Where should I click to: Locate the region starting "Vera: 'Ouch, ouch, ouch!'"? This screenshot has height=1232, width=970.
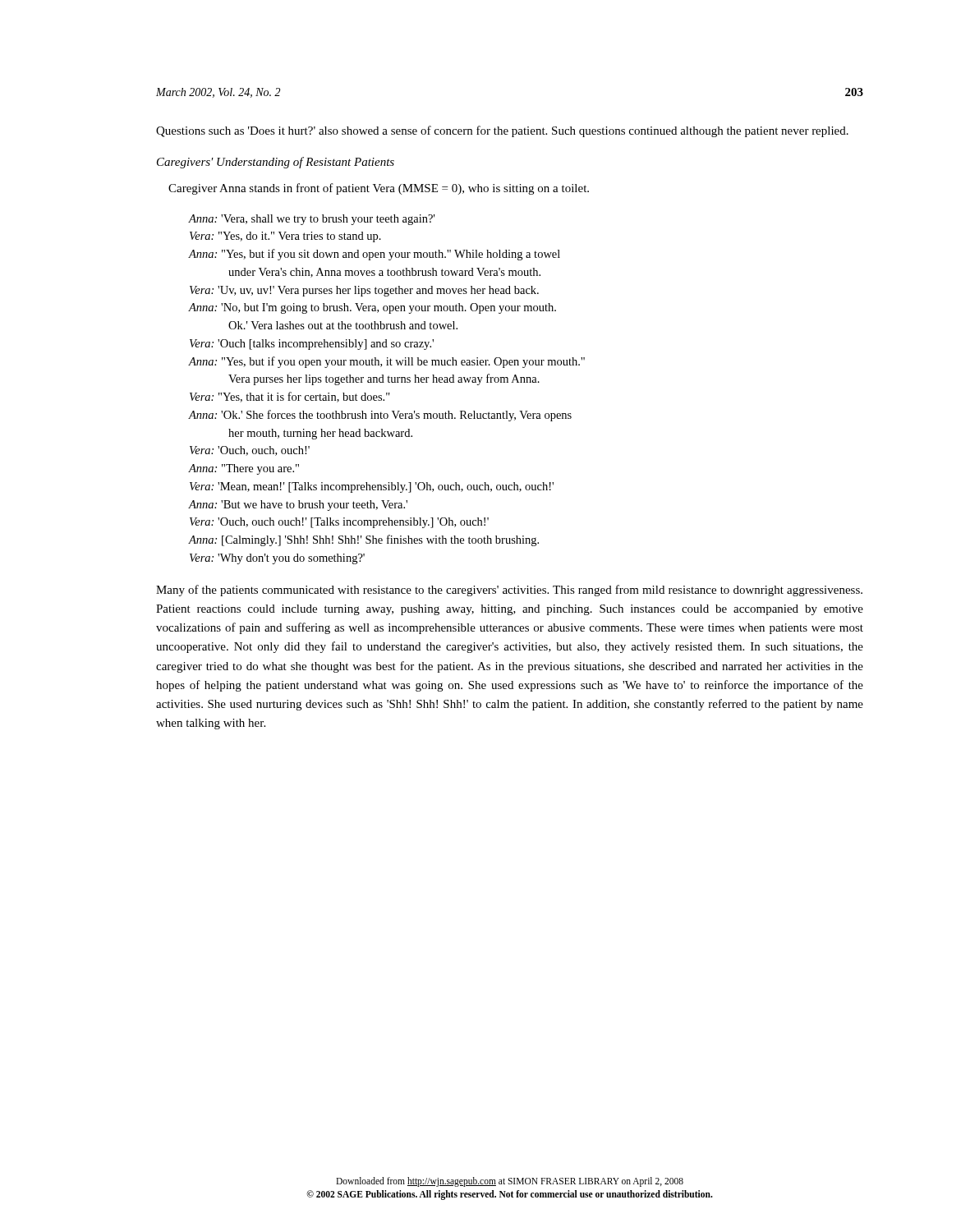click(249, 450)
